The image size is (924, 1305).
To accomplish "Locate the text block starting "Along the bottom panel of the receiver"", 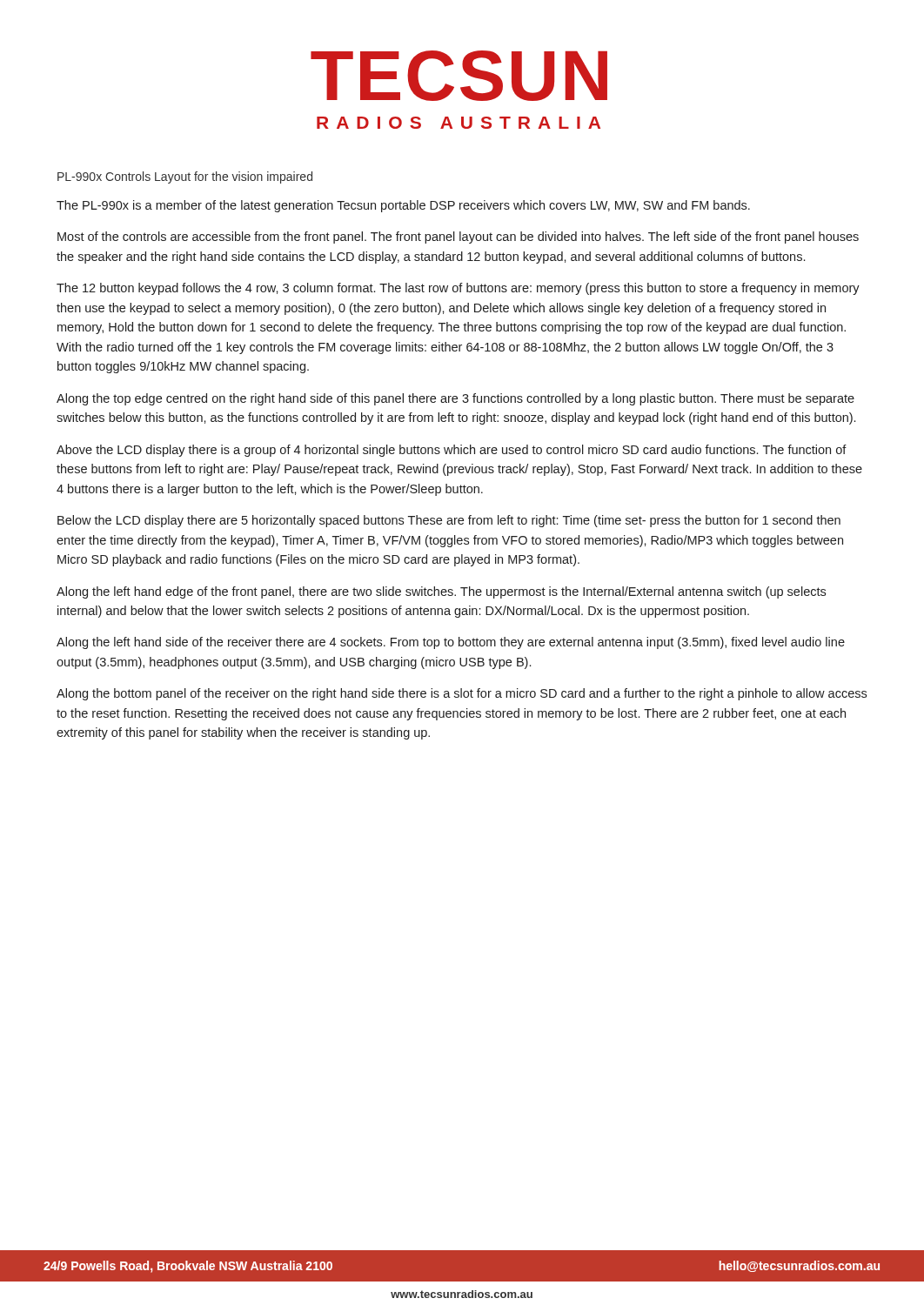I will point(462,713).
